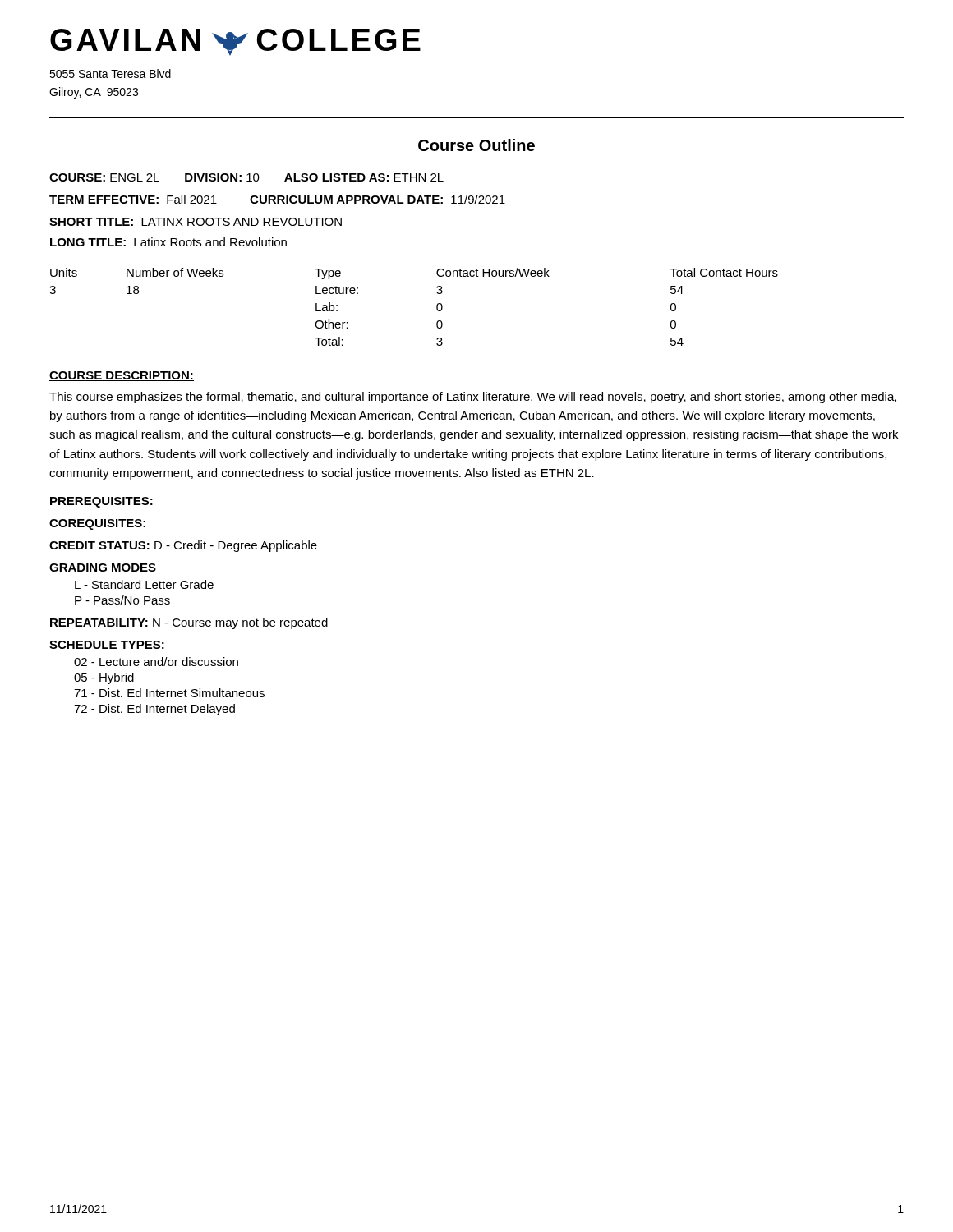Click where it says "COURSE DESCRIPTION:"

coord(122,375)
